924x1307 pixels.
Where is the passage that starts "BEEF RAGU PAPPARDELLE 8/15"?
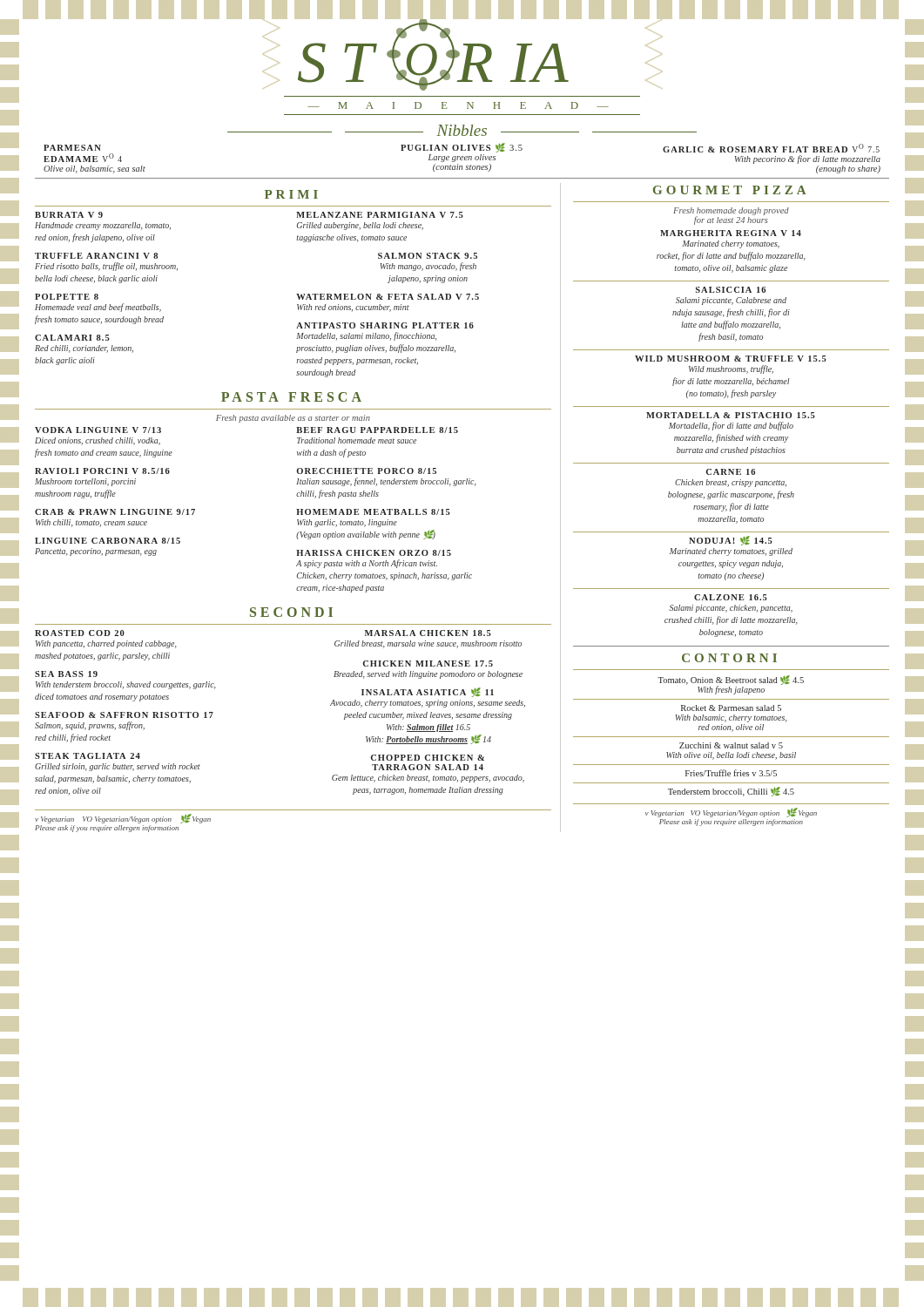(x=424, y=442)
